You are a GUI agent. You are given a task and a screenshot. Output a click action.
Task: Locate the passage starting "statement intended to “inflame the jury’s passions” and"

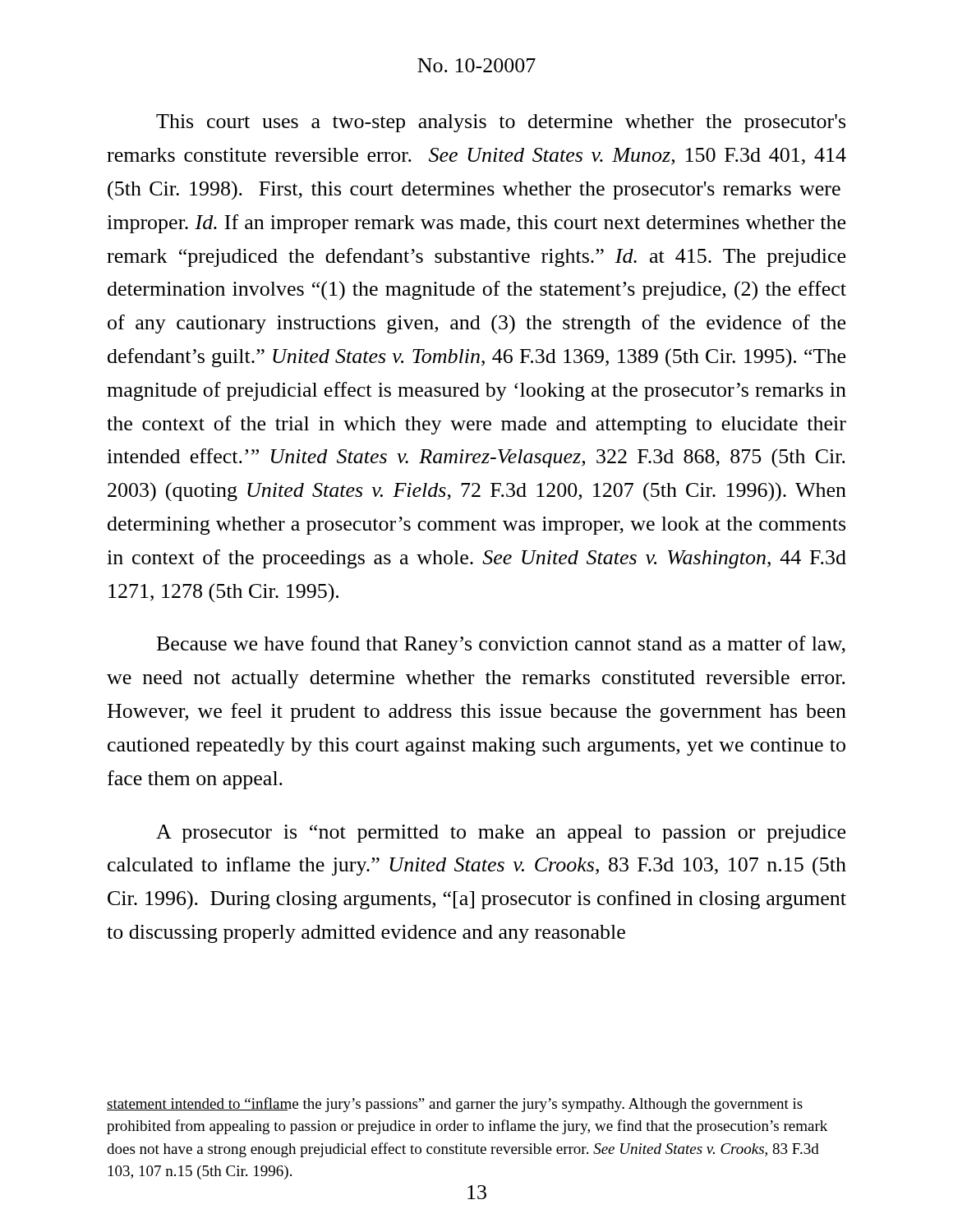tap(467, 1137)
